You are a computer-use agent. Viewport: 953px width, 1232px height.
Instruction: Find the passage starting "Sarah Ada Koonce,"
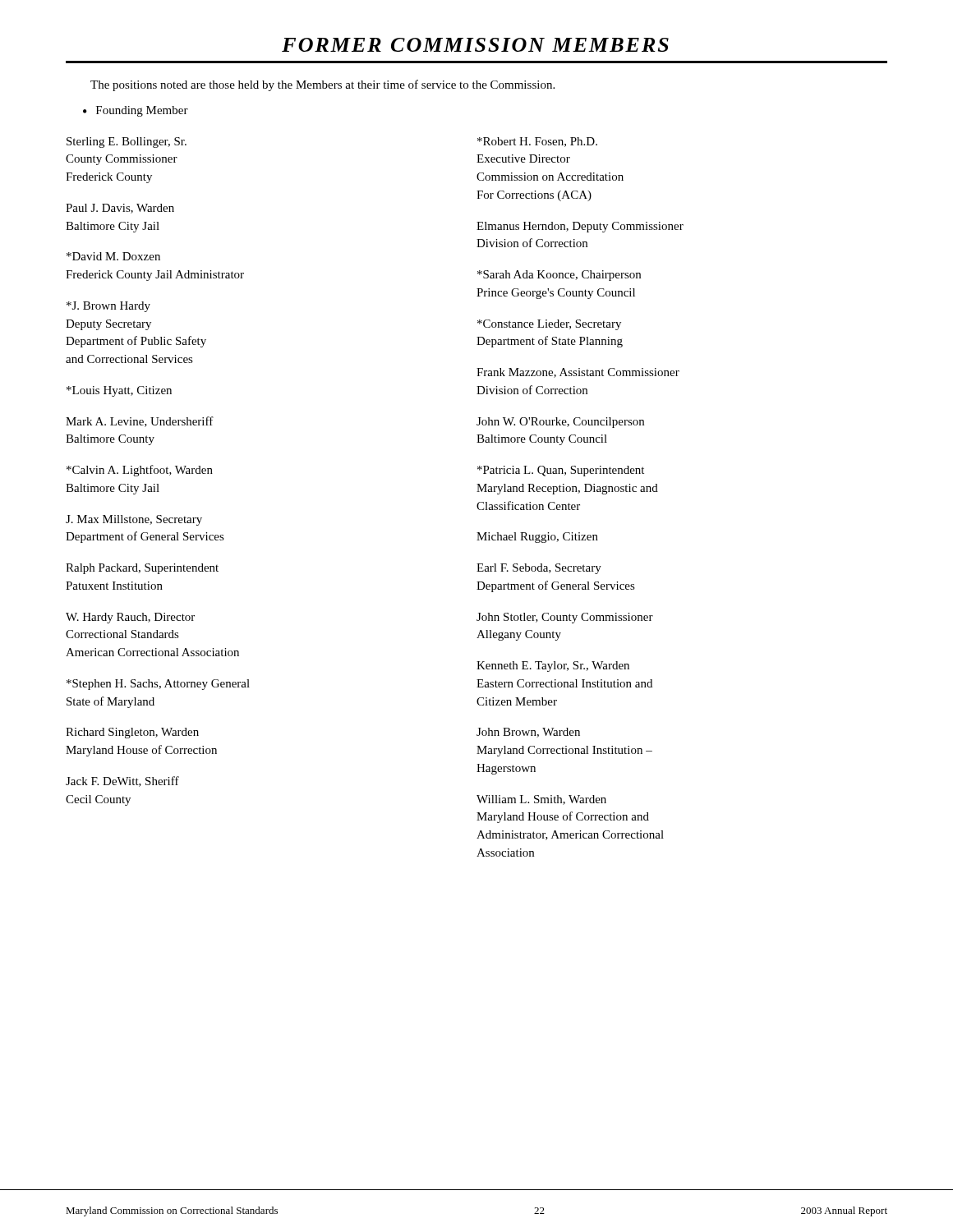click(x=559, y=276)
